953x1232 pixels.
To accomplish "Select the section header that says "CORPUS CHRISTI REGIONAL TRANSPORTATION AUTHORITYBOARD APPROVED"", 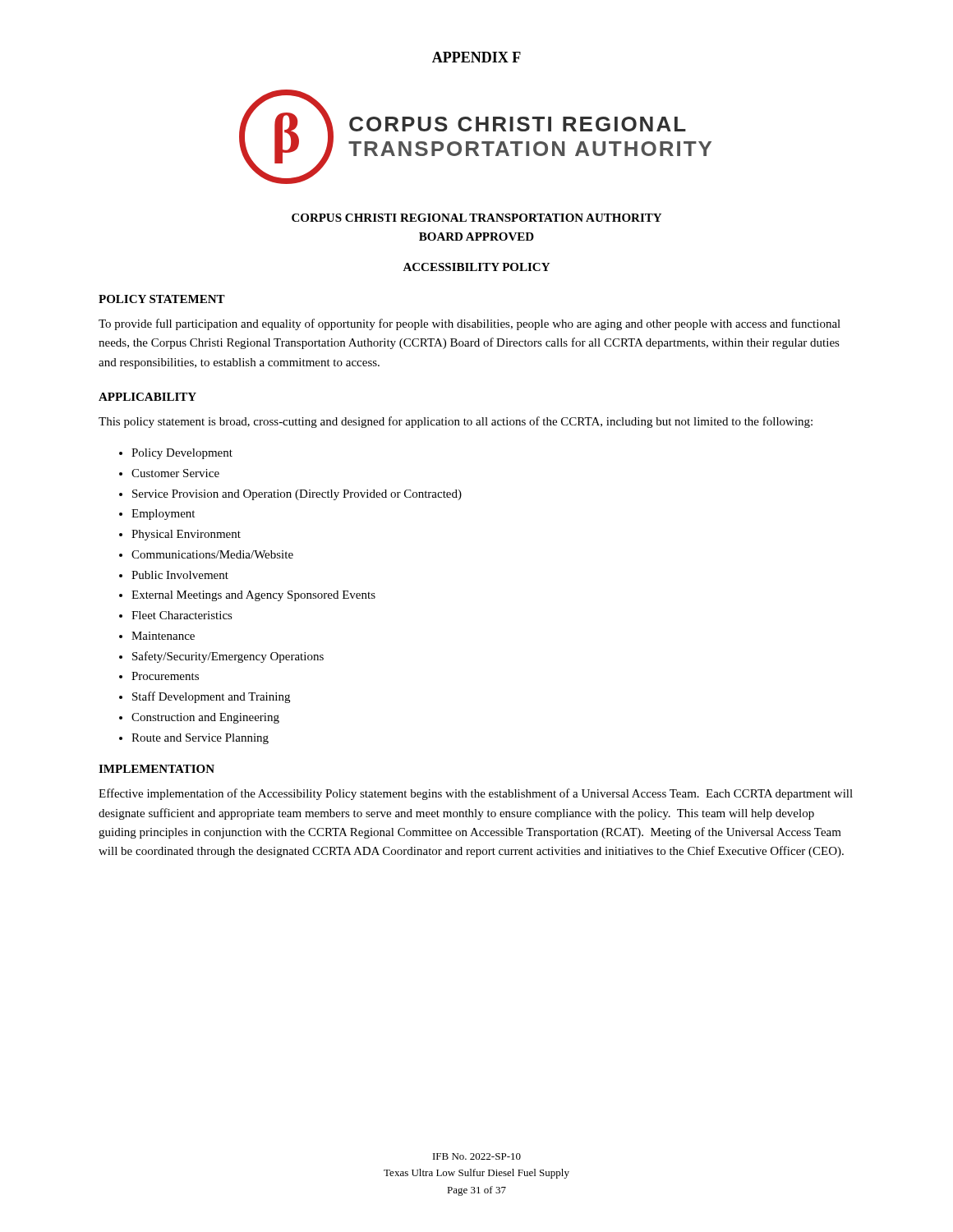I will [x=476, y=227].
